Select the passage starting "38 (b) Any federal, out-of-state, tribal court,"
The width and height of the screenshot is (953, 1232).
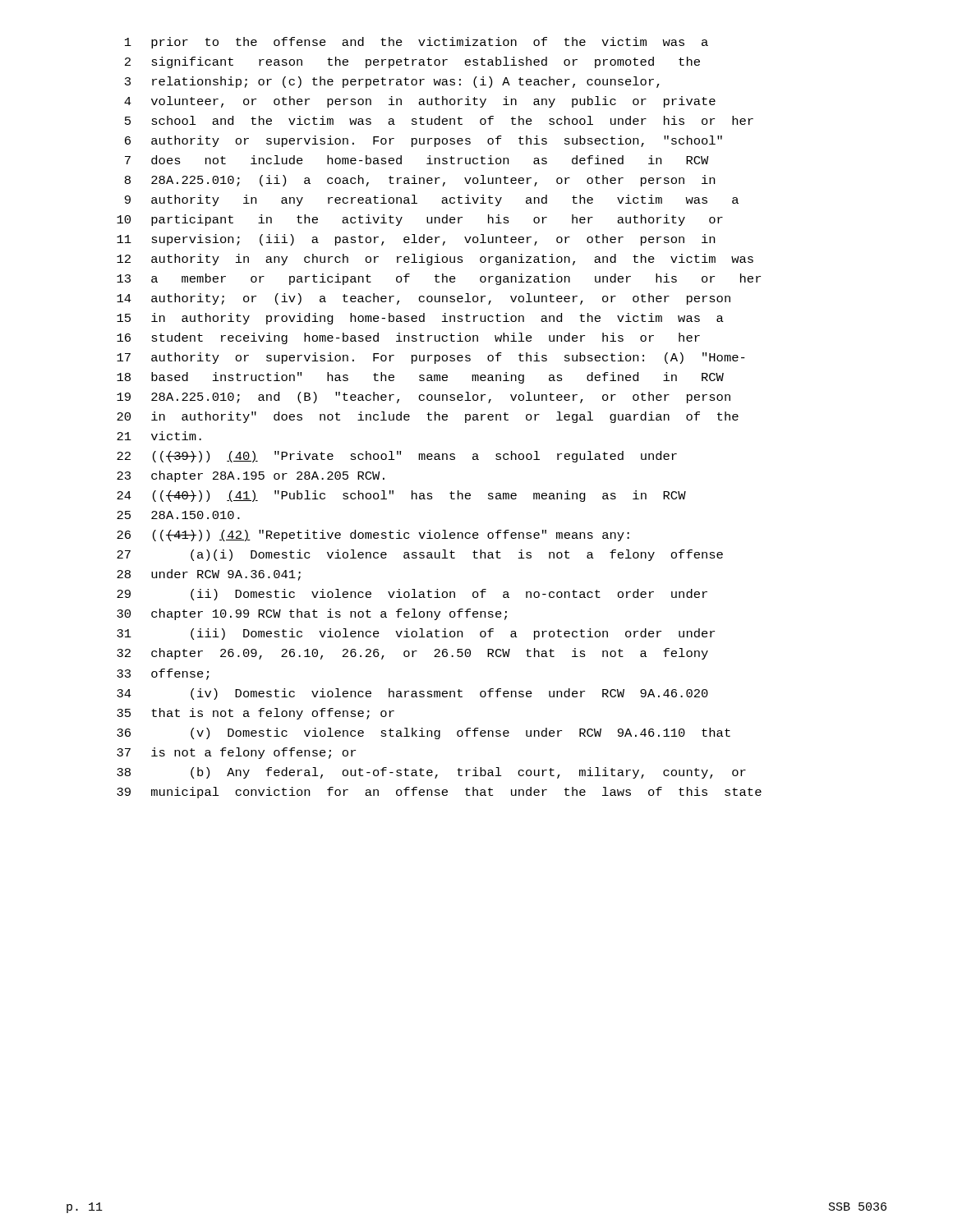tap(493, 782)
